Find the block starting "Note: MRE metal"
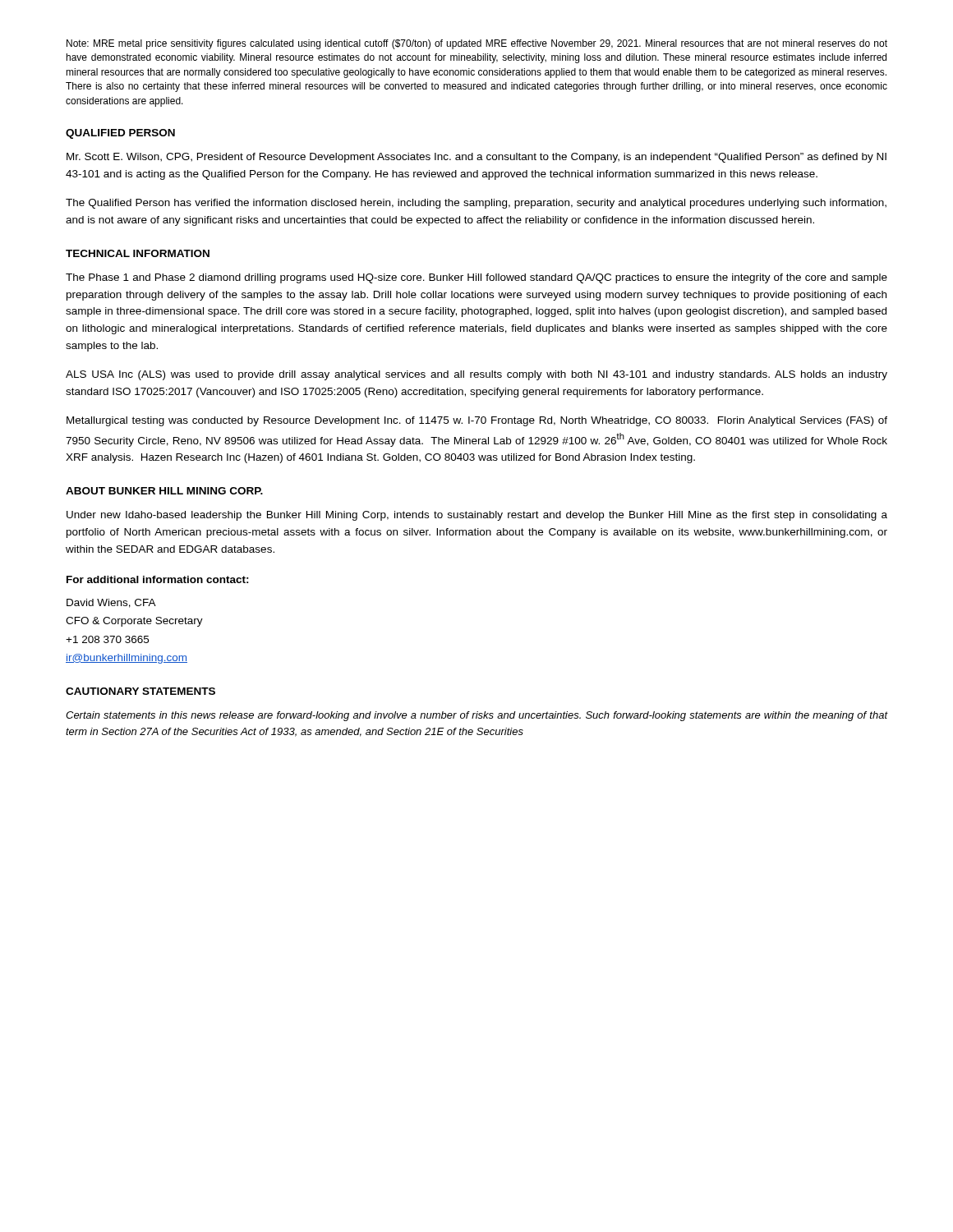The image size is (953, 1232). tap(476, 72)
